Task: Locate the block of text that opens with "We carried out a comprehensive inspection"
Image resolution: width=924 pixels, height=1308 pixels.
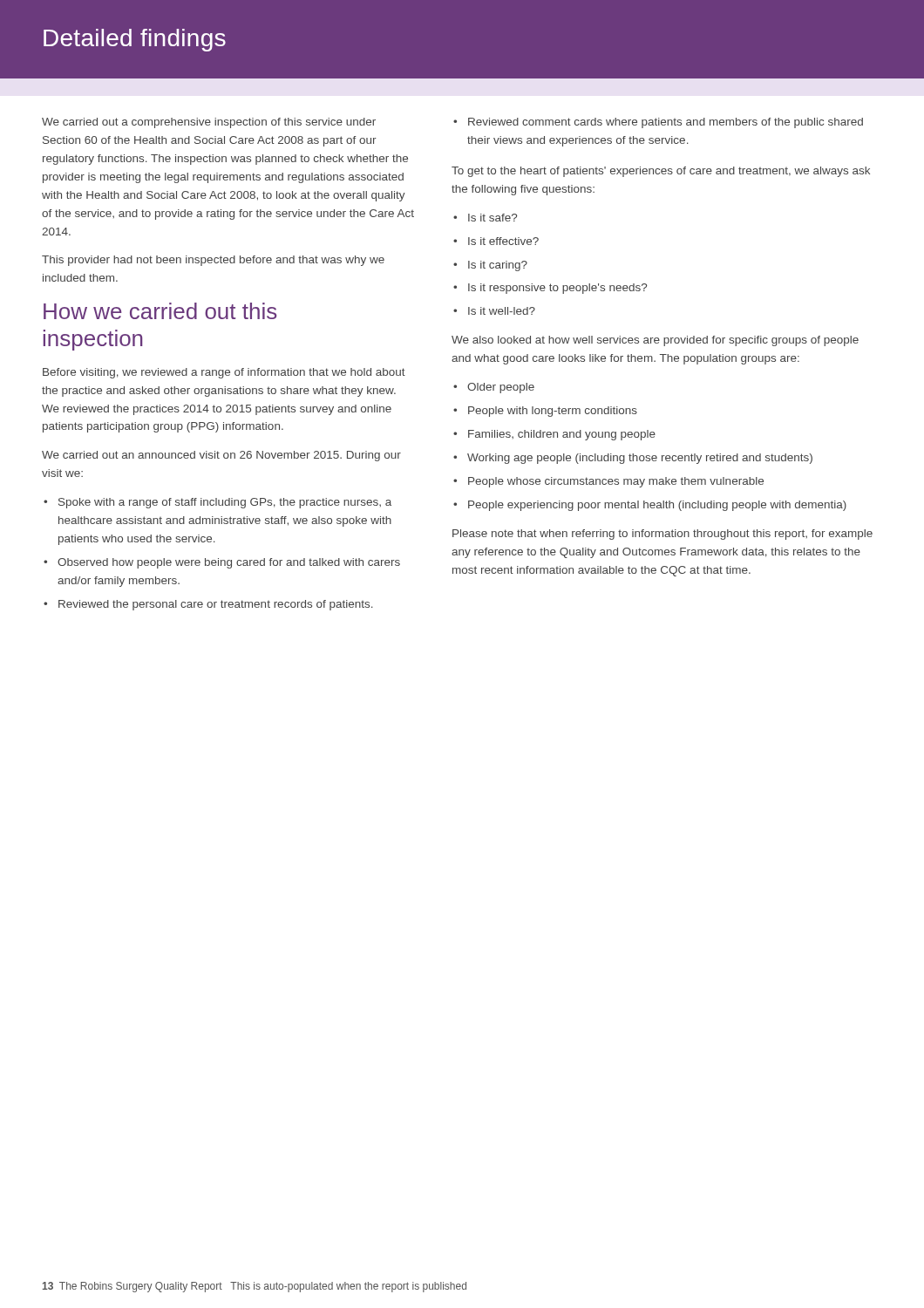Action: click(228, 176)
